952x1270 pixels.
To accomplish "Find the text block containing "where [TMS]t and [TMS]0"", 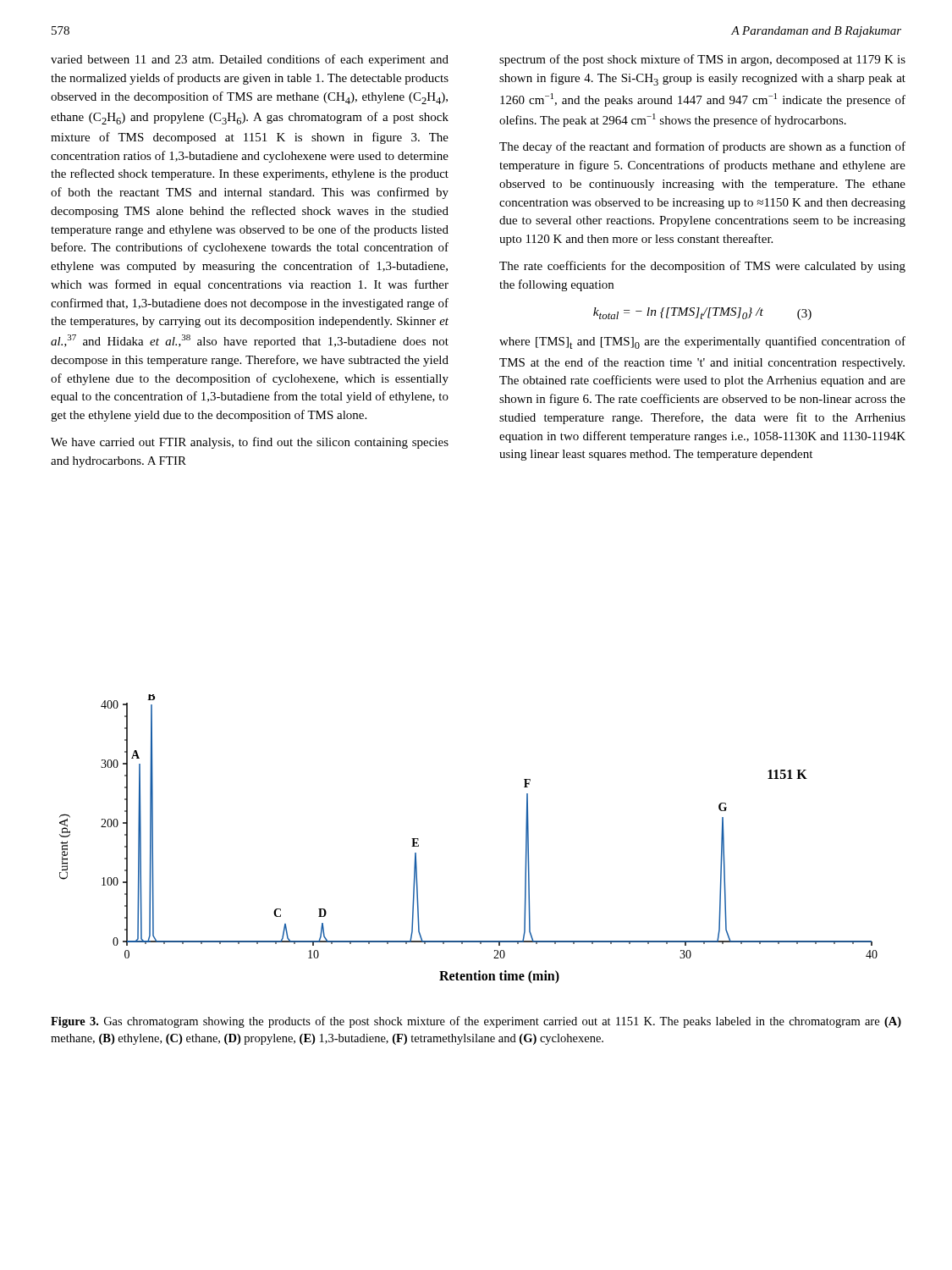I will (702, 399).
